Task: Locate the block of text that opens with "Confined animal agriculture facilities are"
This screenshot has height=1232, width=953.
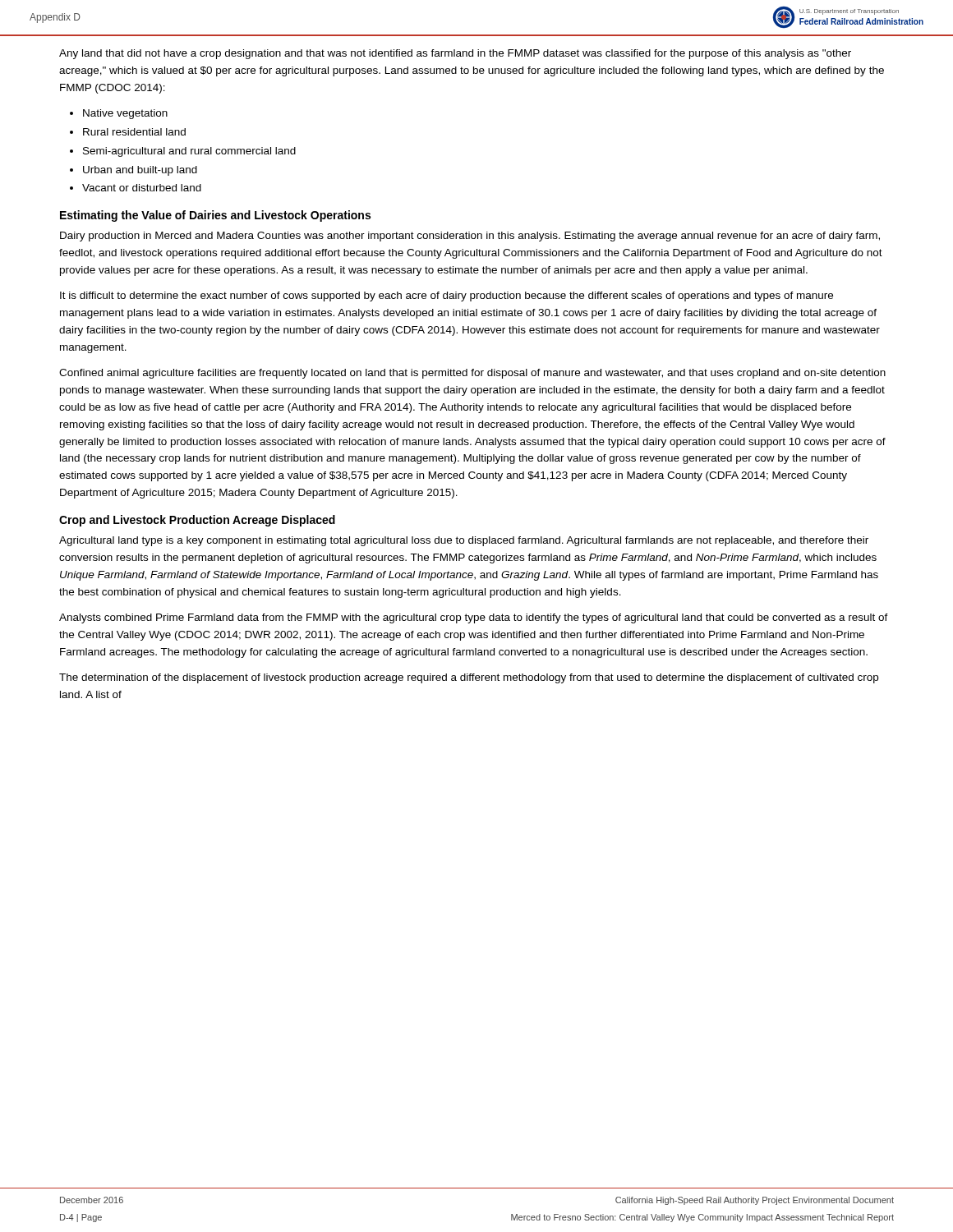Action: click(x=473, y=432)
